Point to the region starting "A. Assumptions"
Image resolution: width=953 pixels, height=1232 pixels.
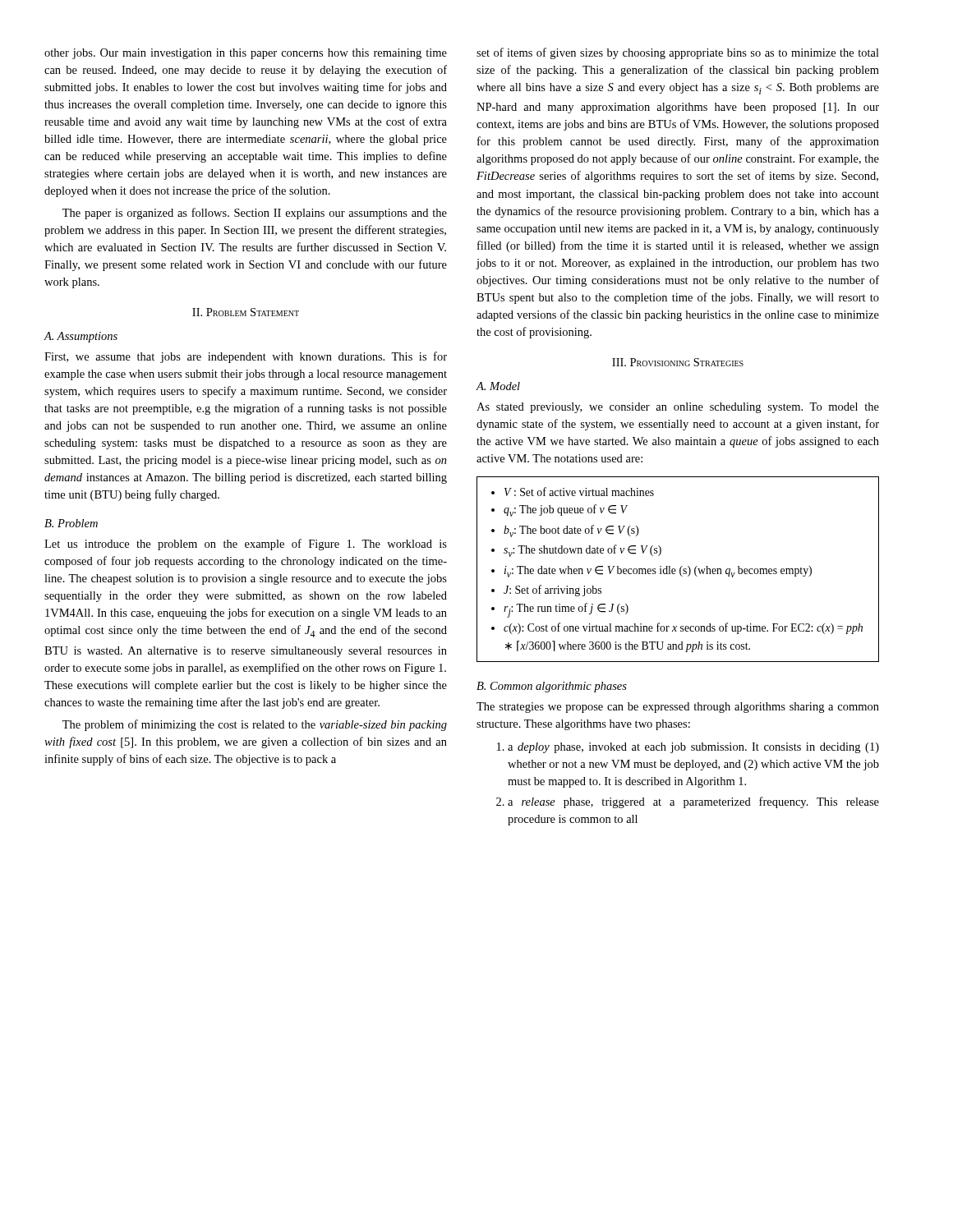[81, 336]
